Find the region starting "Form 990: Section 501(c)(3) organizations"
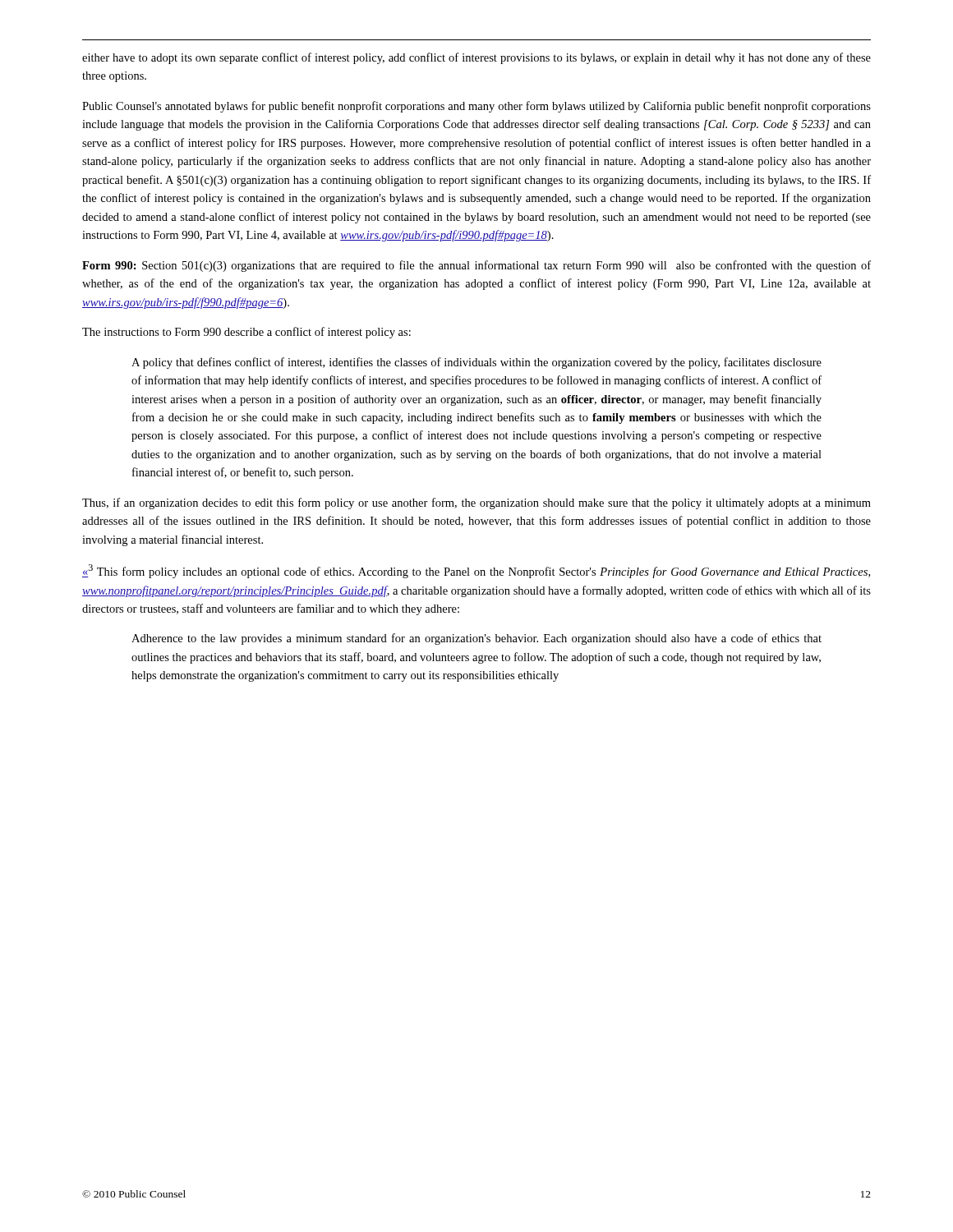Viewport: 953px width, 1232px height. (x=476, y=283)
